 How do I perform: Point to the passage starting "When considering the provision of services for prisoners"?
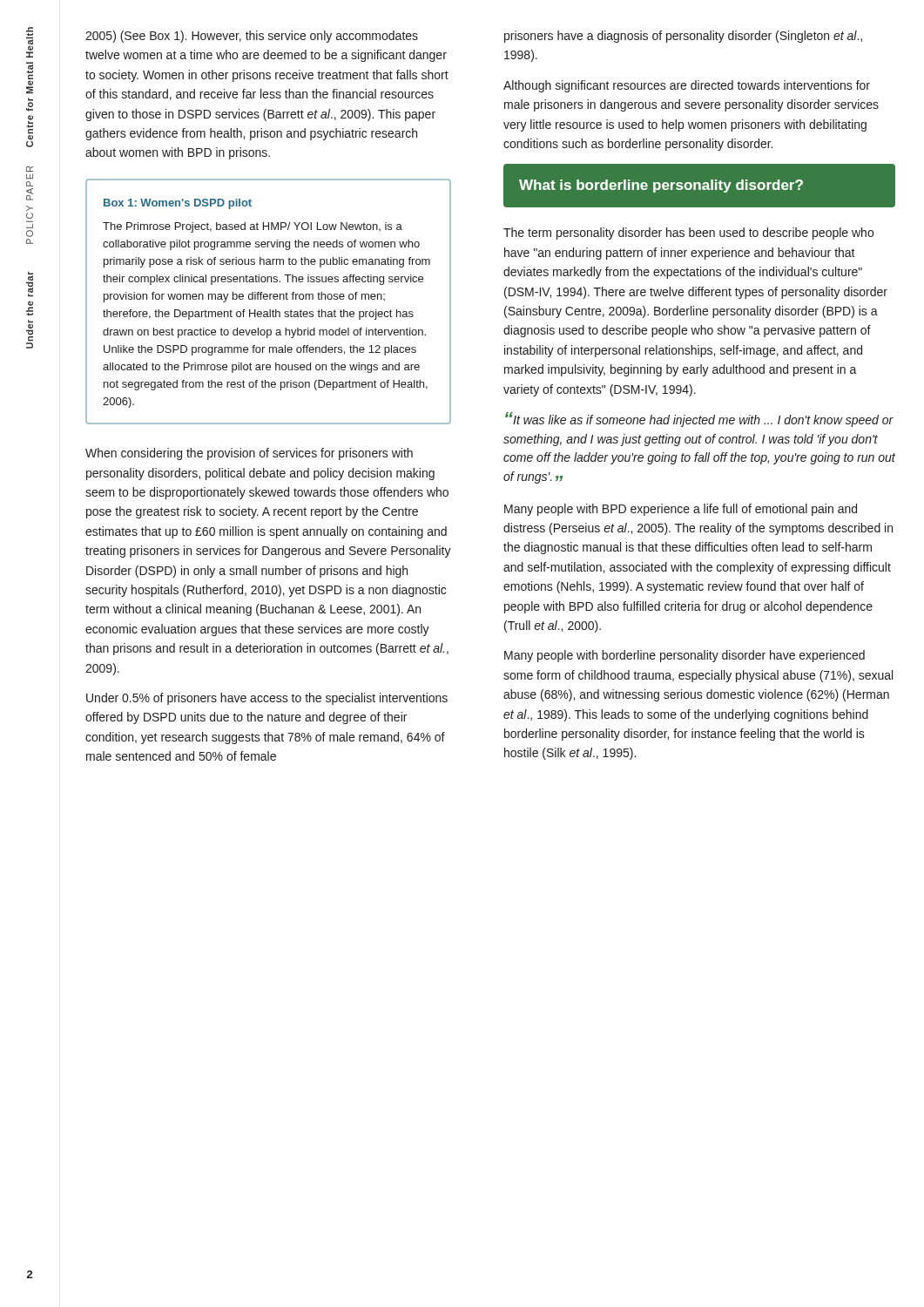pos(268,605)
